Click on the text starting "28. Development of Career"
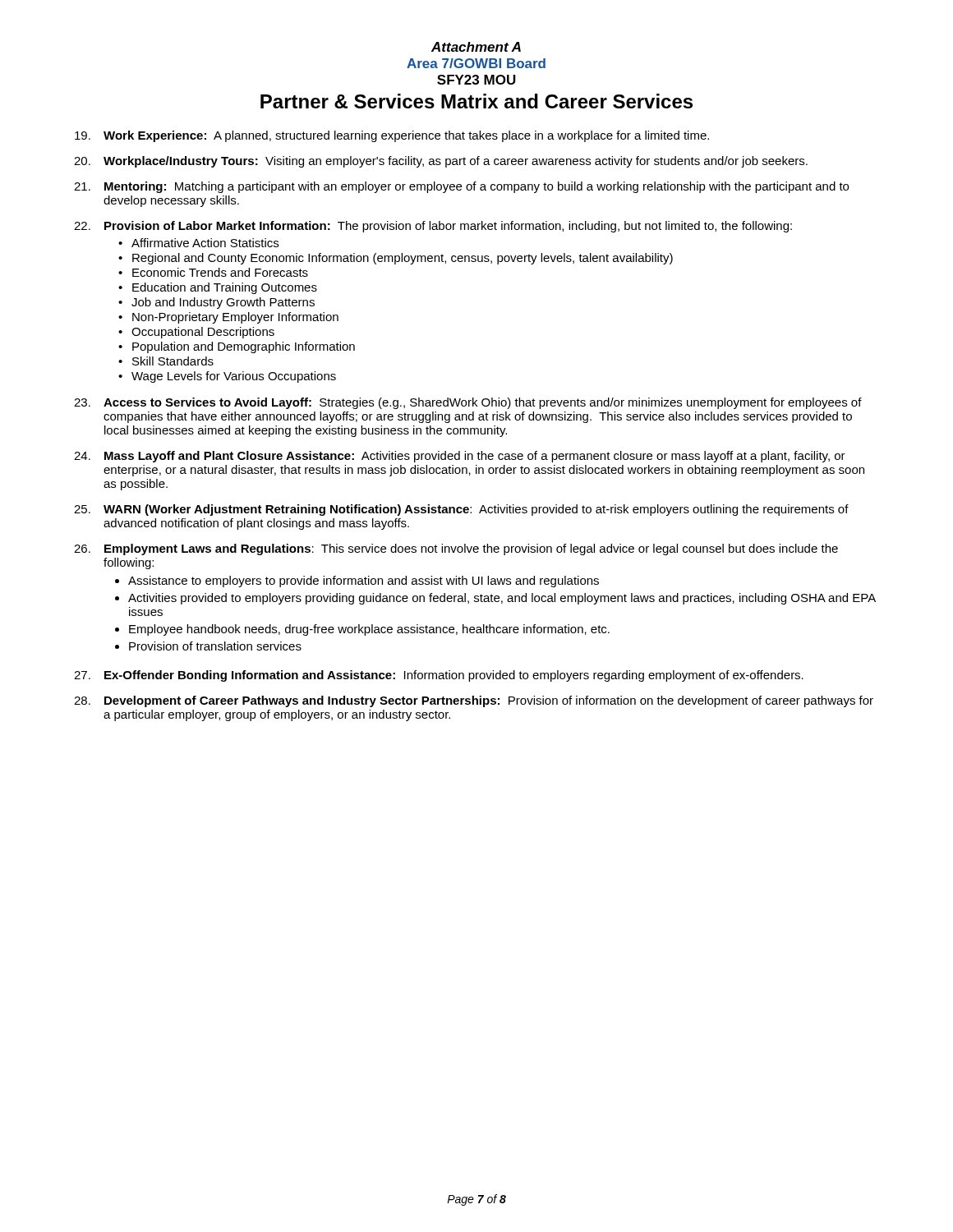The image size is (953, 1232). [476, 707]
